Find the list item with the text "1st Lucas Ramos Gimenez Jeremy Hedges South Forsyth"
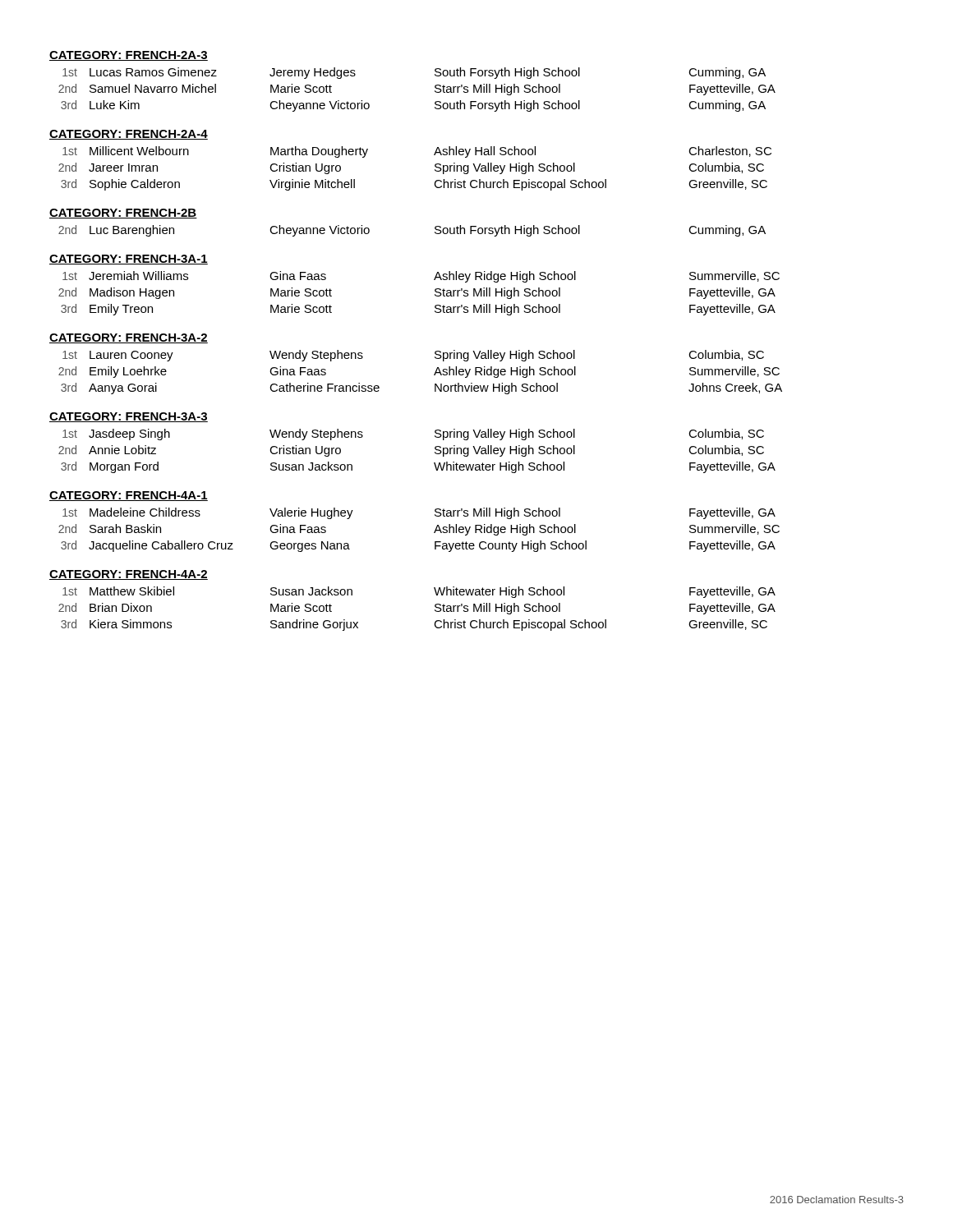 pos(476,72)
